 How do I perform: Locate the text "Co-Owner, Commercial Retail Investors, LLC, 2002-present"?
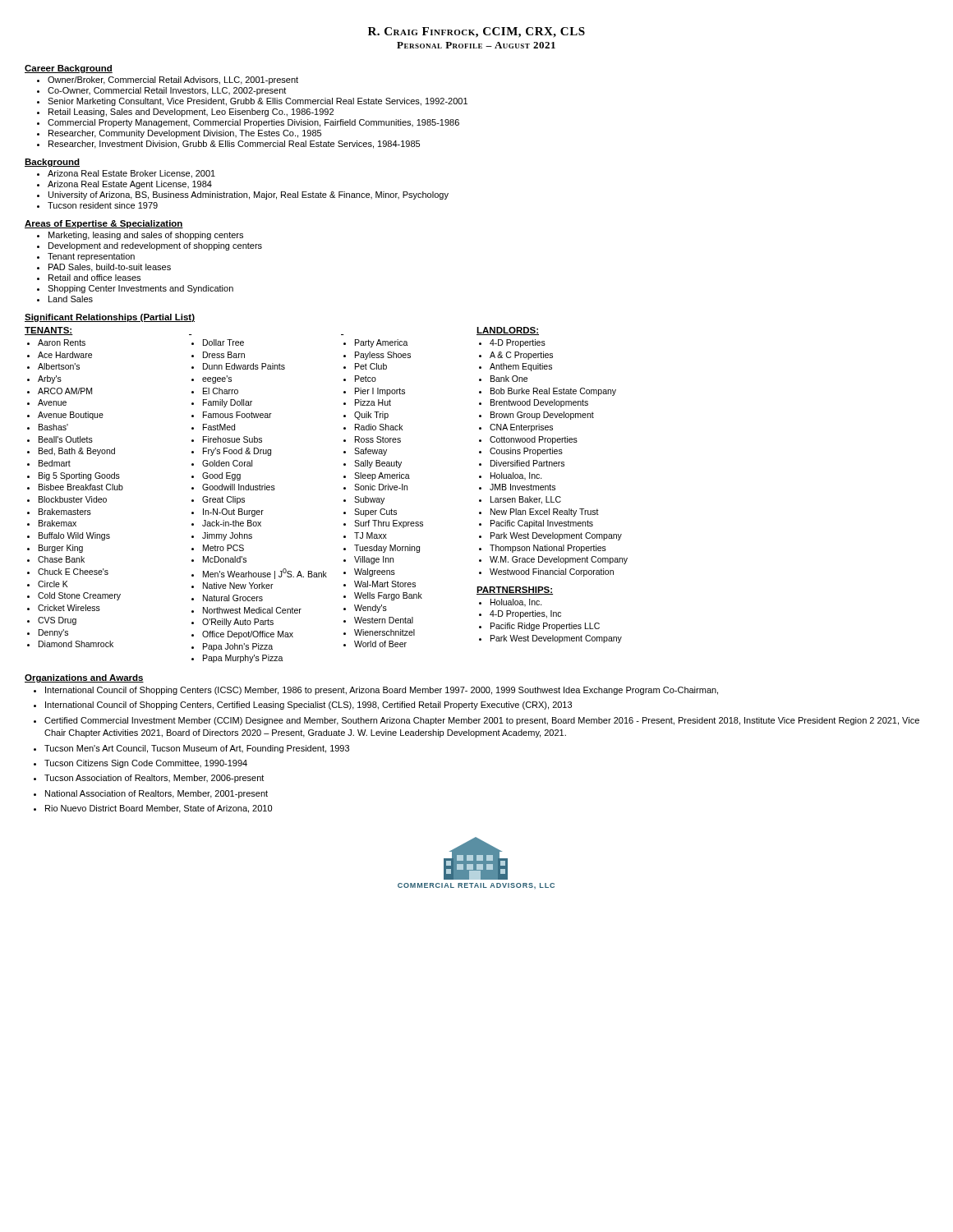click(x=167, y=90)
